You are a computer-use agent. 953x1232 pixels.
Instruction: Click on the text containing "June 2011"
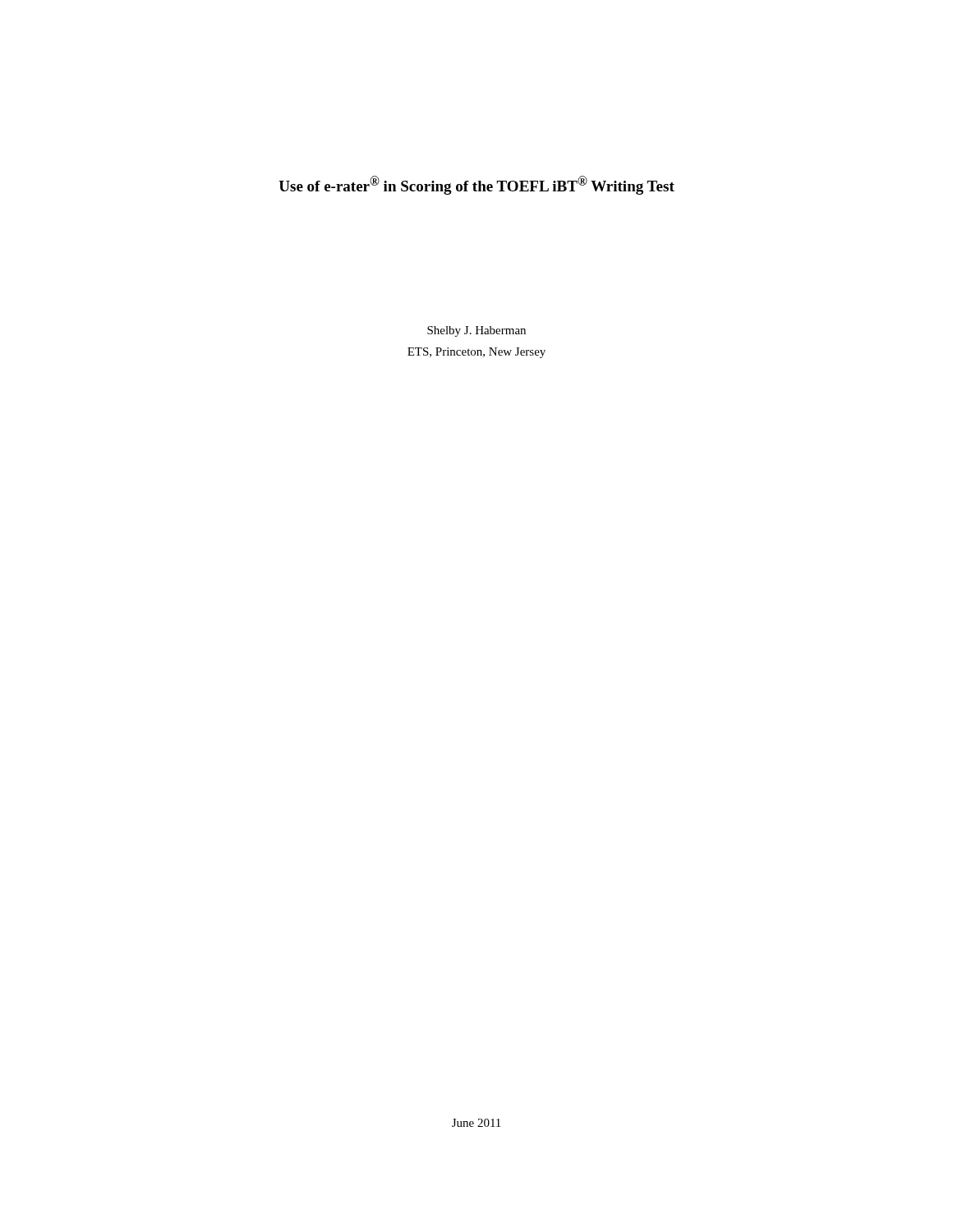(x=476, y=1123)
